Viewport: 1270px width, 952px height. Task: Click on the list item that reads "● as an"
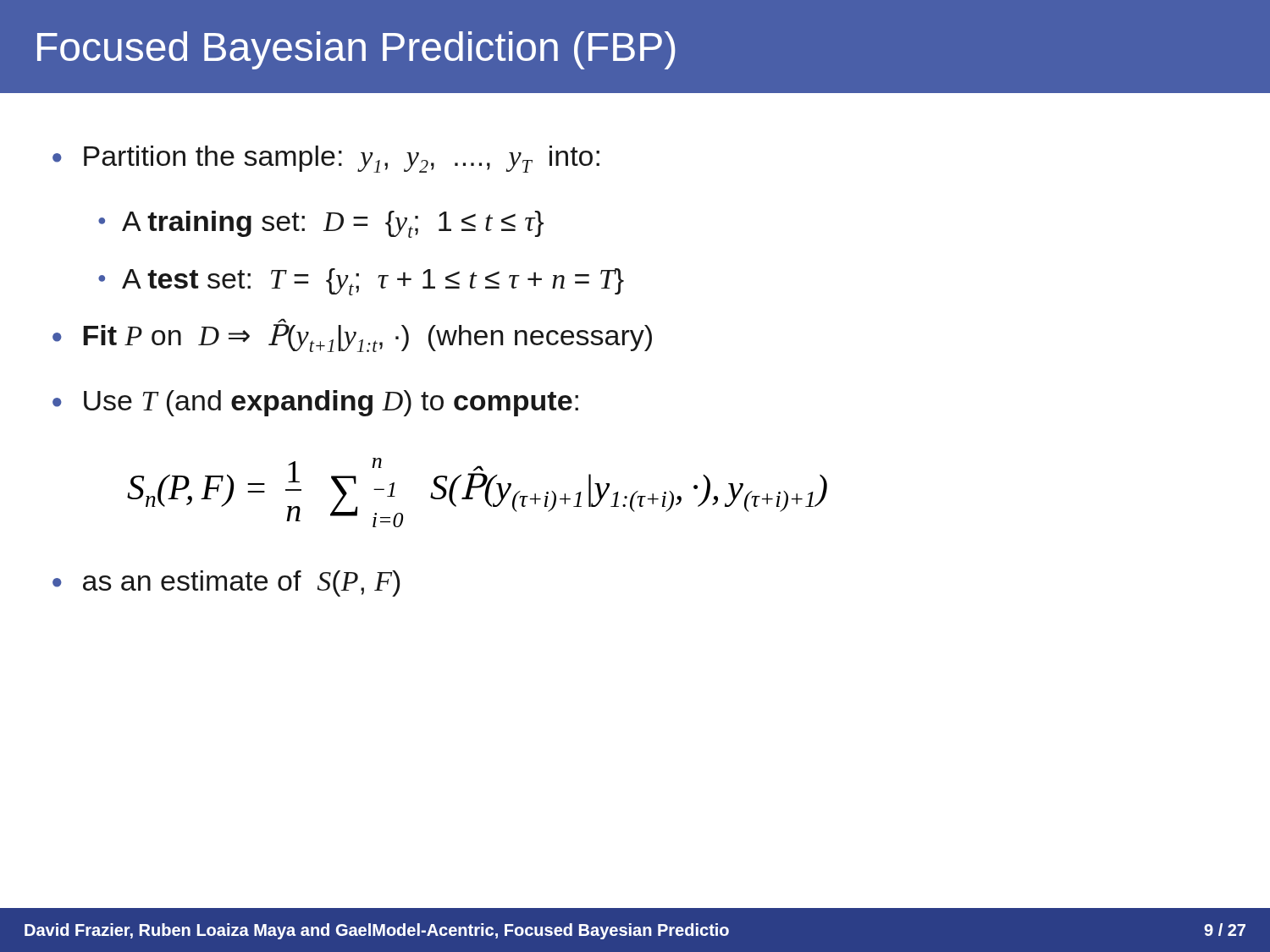point(226,581)
